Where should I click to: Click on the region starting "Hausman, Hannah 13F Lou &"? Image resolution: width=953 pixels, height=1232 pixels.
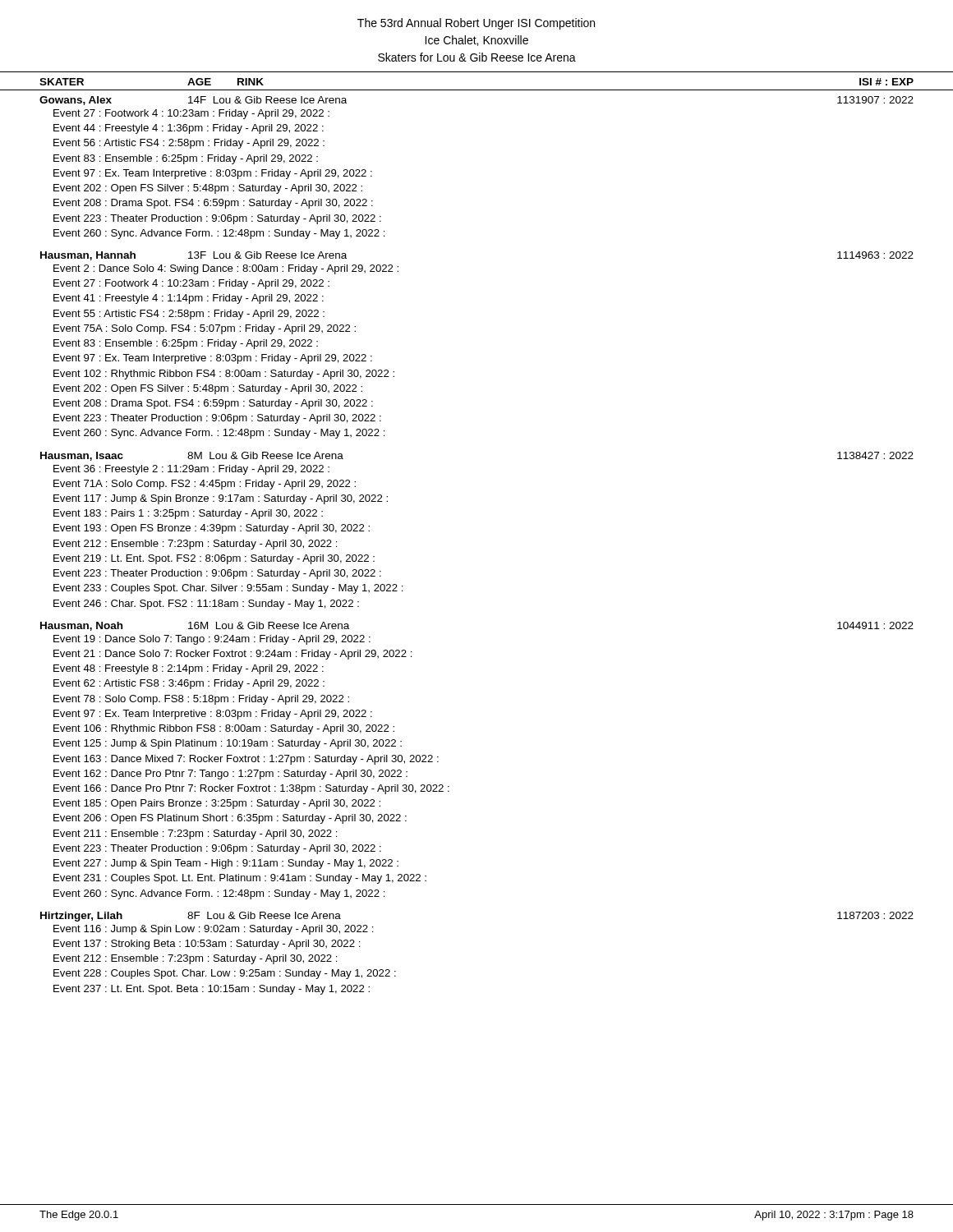[82, 256]
